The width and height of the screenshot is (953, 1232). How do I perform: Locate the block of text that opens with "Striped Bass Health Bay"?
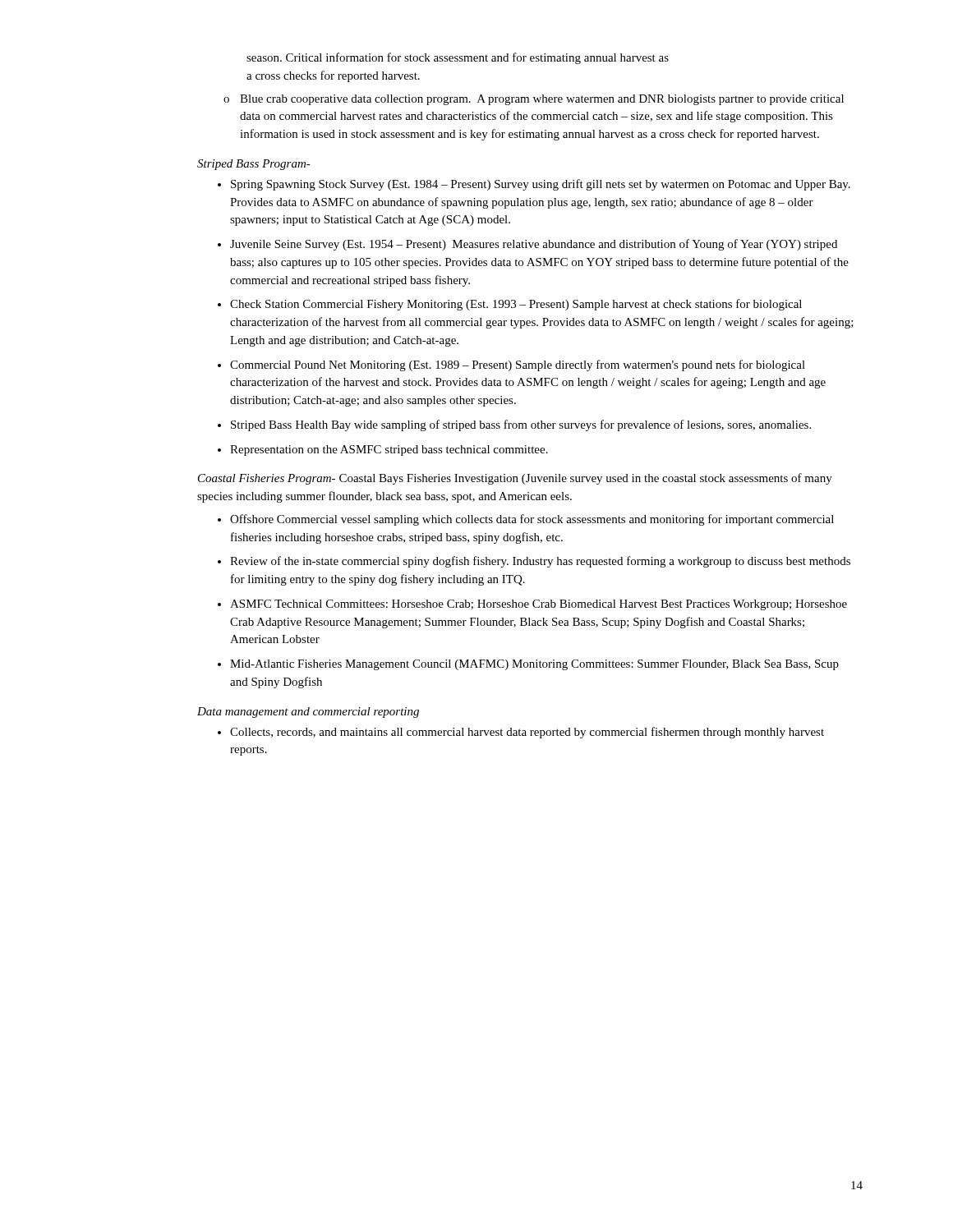(521, 424)
